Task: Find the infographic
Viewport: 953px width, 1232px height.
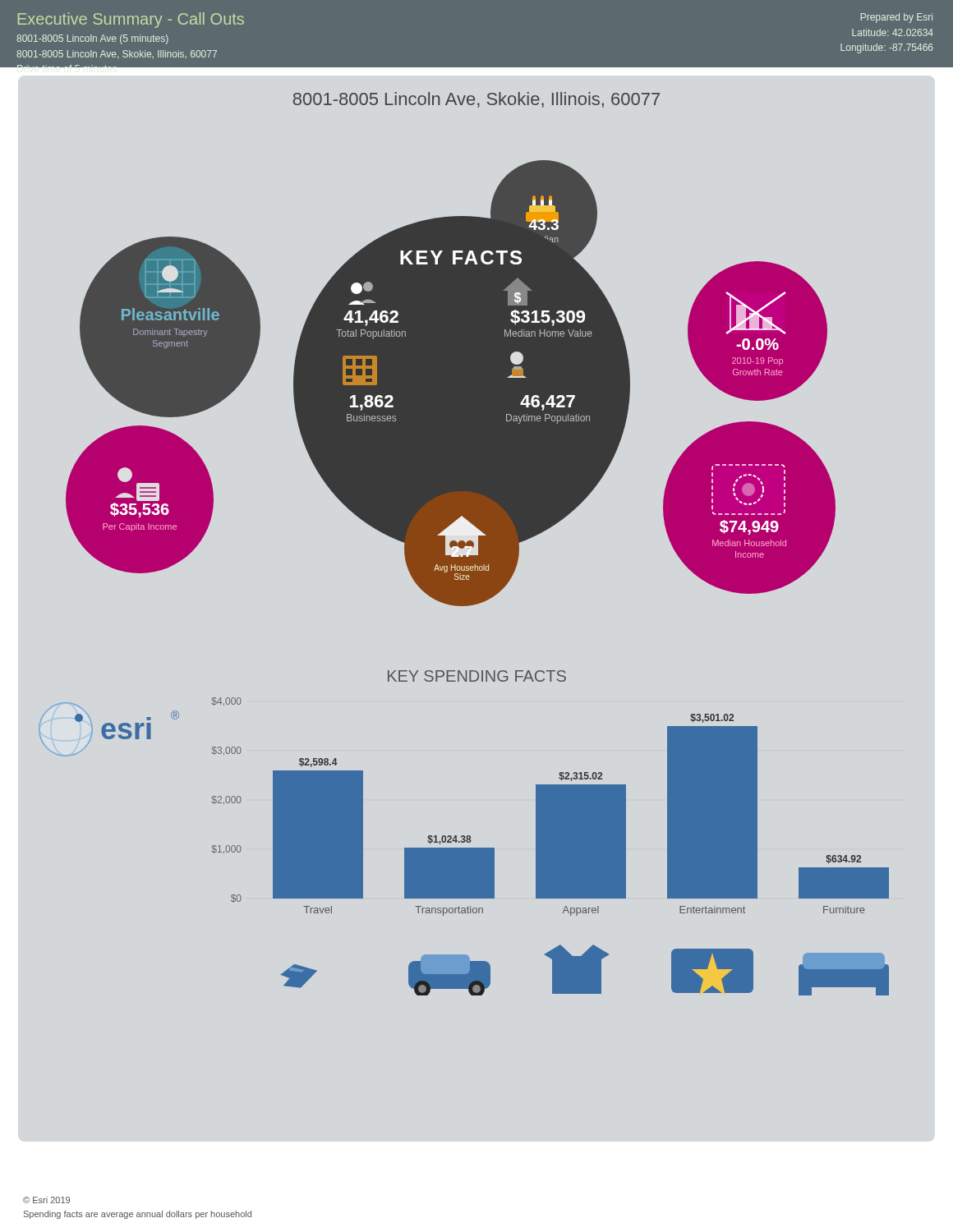Action: click(476, 380)
